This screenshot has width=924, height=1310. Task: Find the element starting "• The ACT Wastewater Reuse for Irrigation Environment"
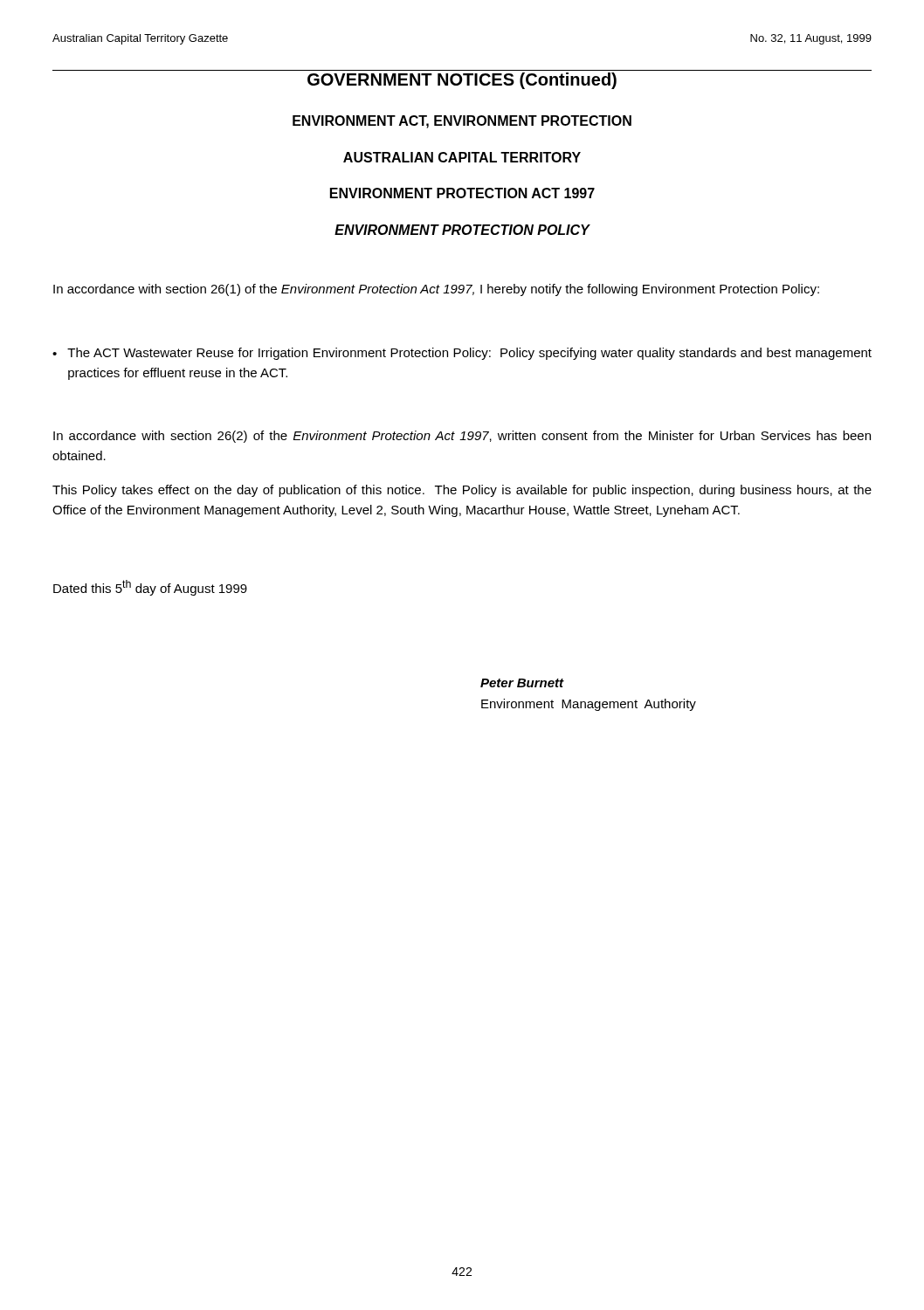pos(462,363)
